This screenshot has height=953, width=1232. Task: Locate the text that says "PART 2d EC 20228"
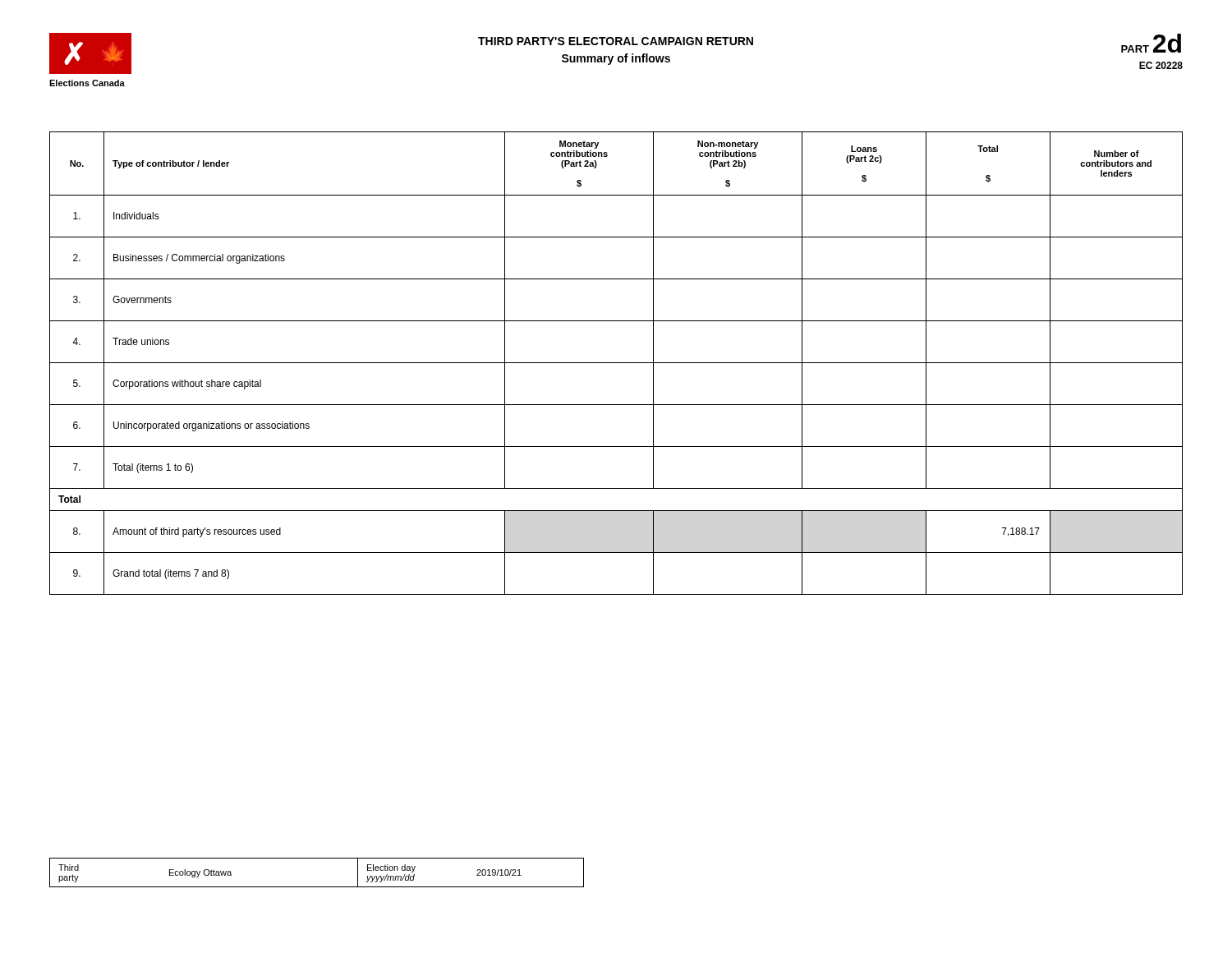1152,50
